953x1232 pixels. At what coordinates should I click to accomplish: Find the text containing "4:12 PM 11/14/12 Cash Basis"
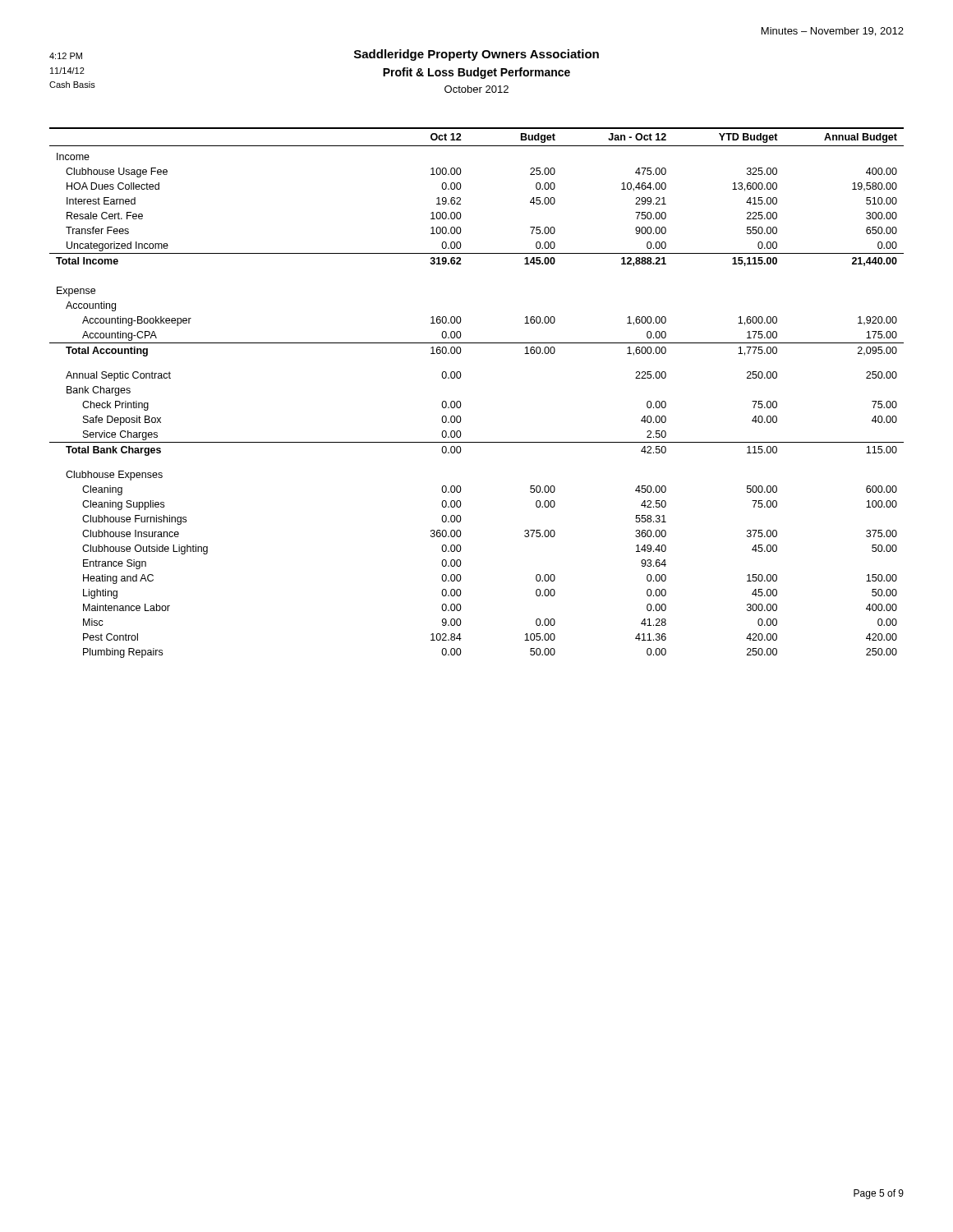(72, 70)
